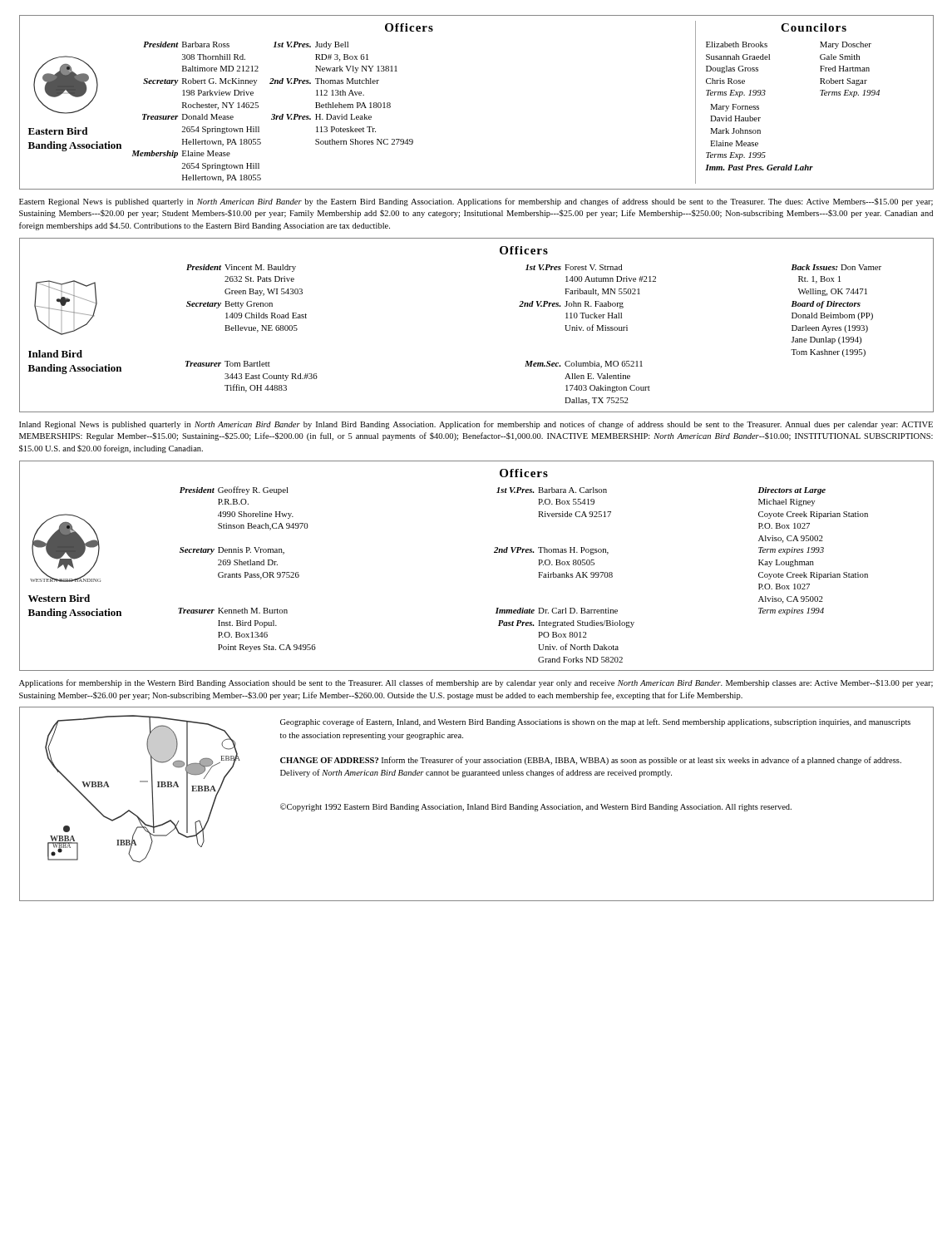Click the passage that begins "Eastern Regional News is published"
This screenshot has width=952, height=1247.
(476, 214)
